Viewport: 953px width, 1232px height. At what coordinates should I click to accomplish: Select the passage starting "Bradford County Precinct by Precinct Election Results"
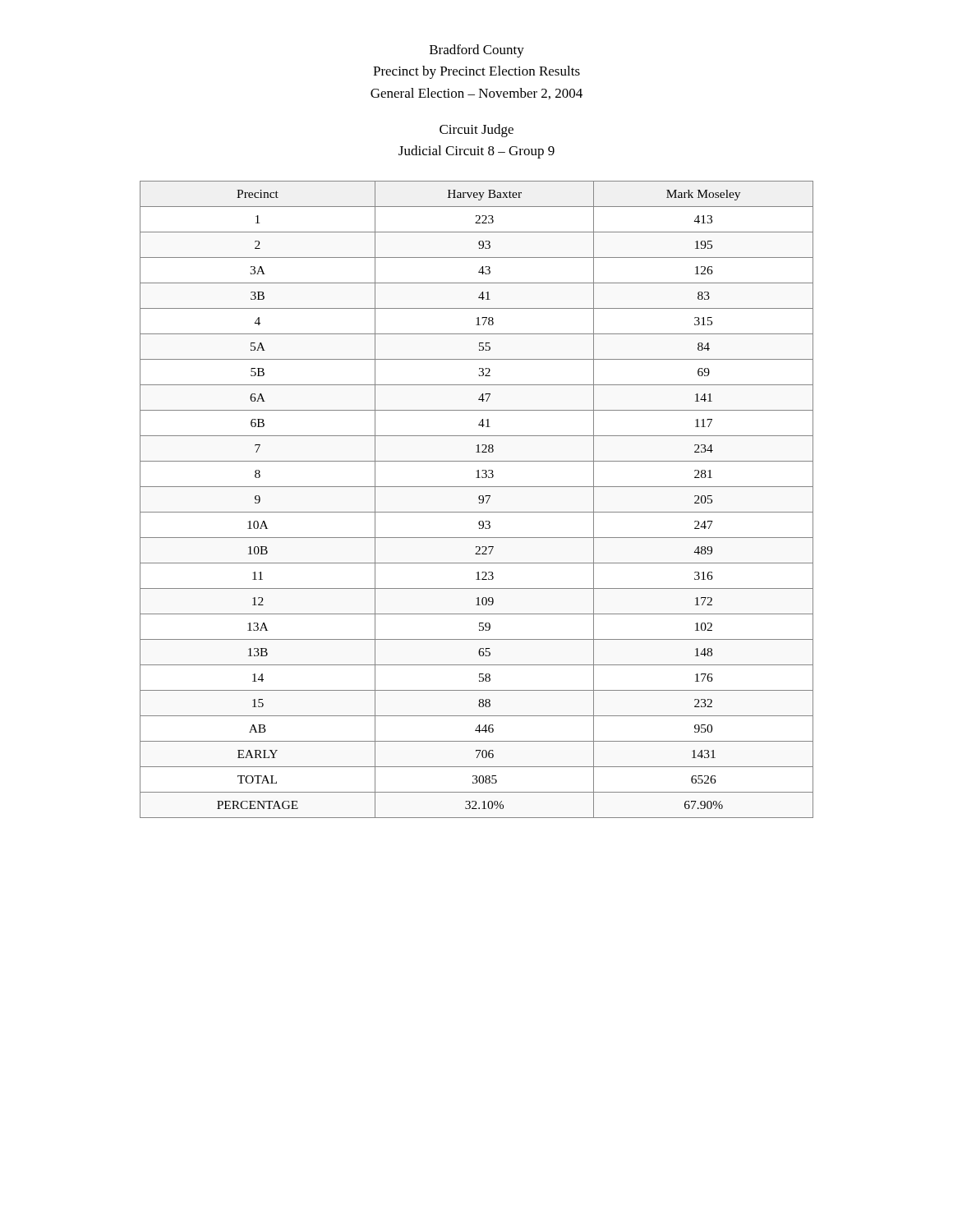click(476, 72)
